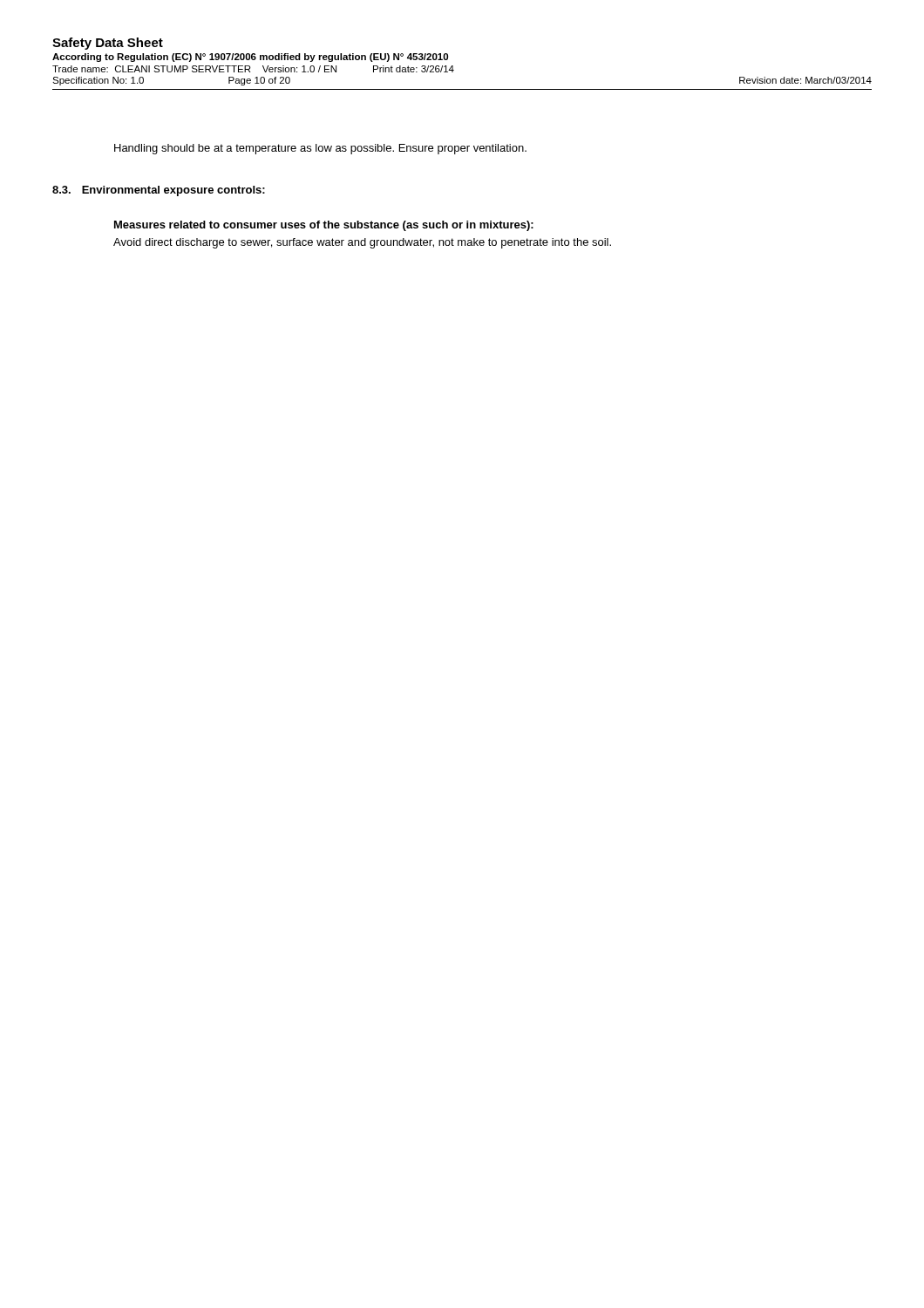Navigate to the text starting "8.3. Environmental exposure"

coord(159,190)
